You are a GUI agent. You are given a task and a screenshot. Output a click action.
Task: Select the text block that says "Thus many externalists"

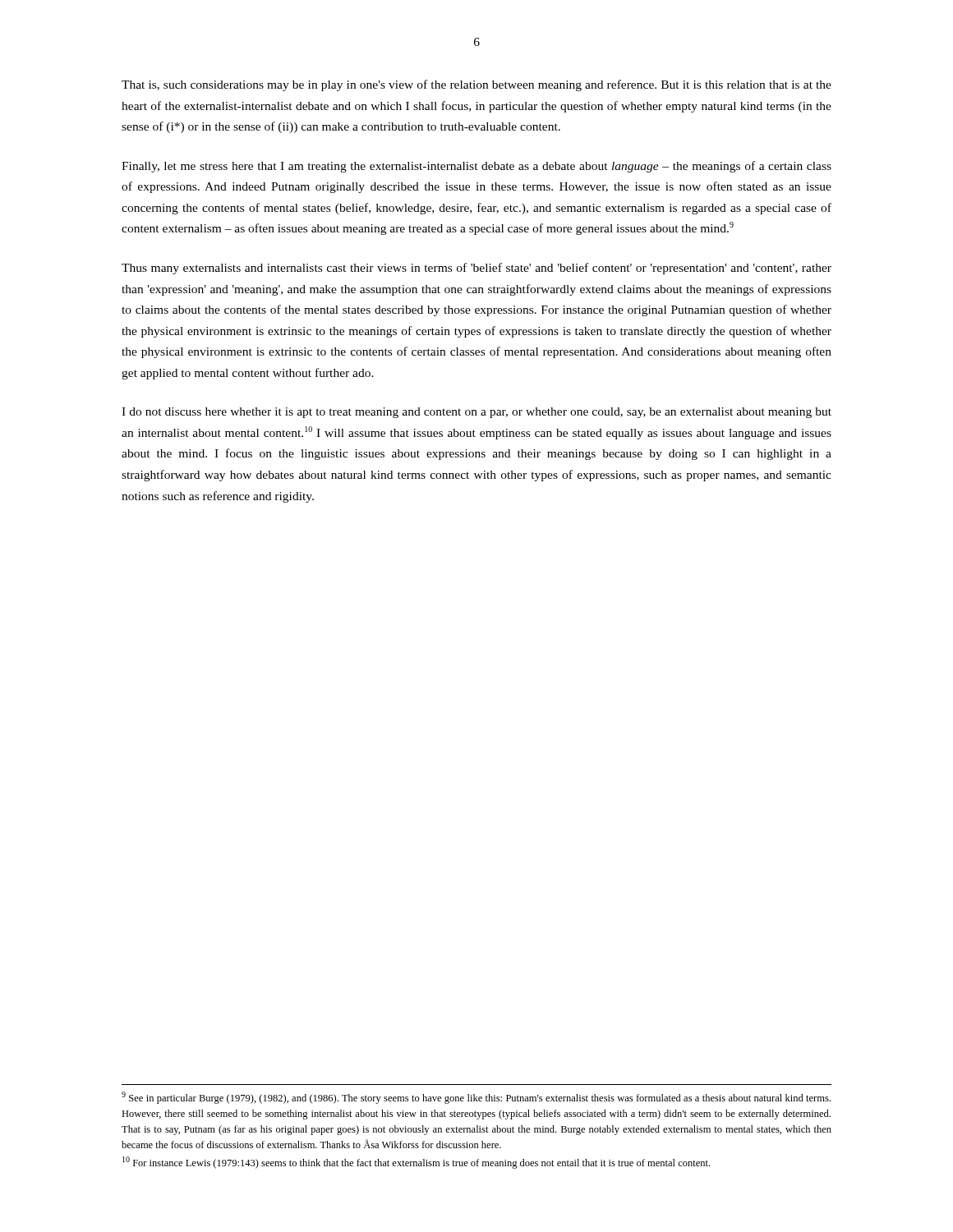click(x=476, y=320)
